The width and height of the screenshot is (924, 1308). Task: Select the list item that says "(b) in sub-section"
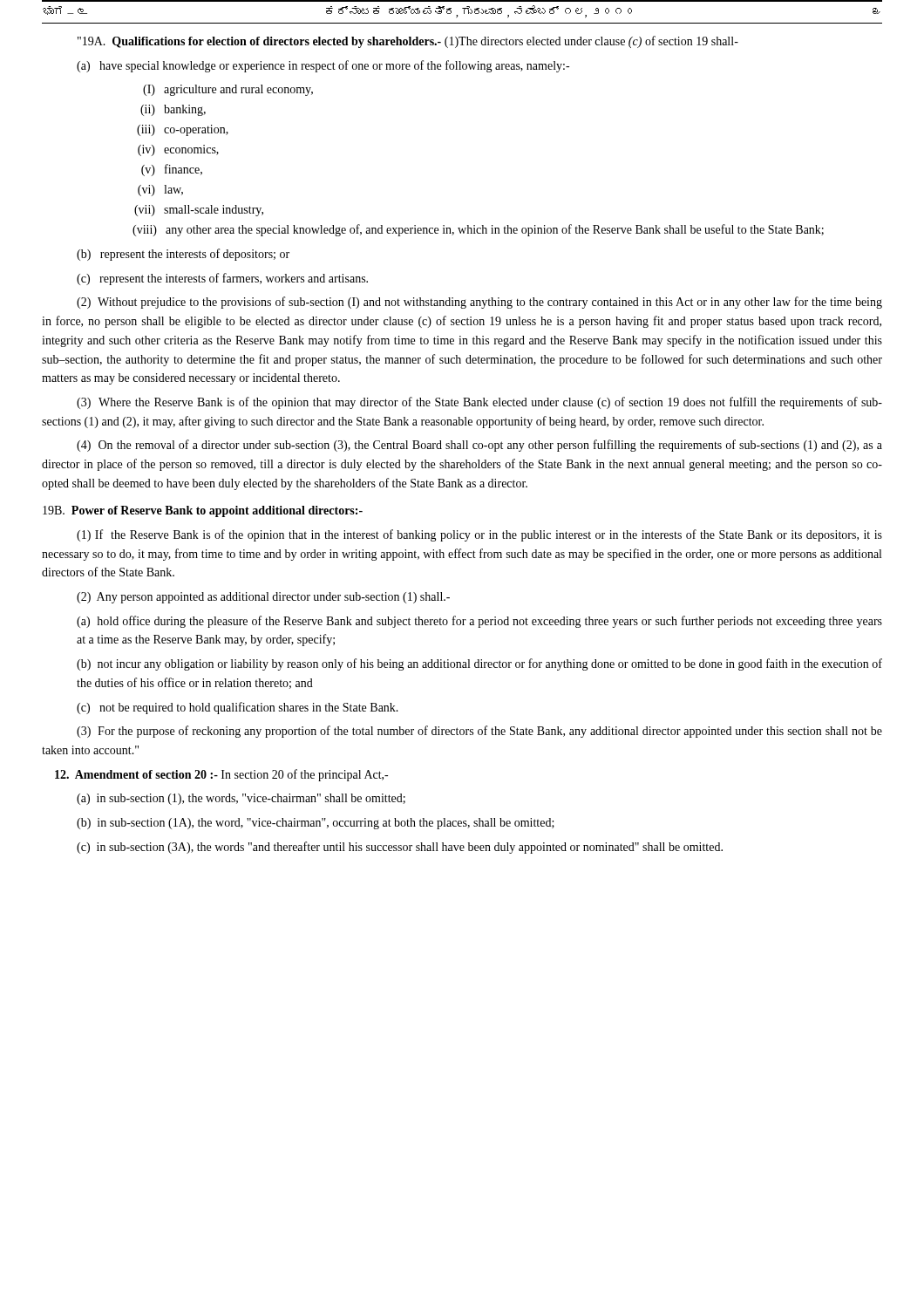click(x=316, y=823)
